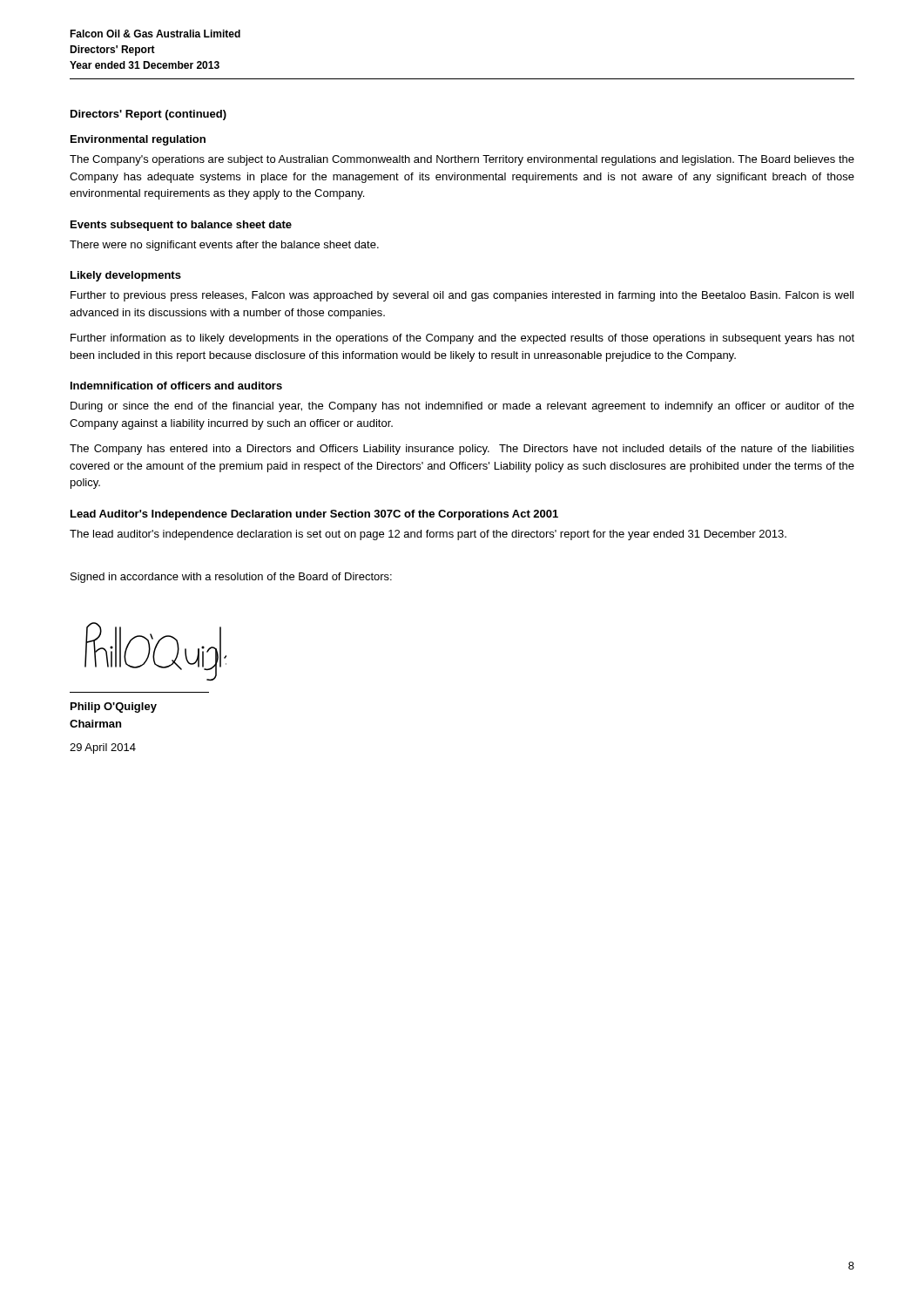Where does it say "Events subsequent to balance sheet date"?
The height and width of the screenshot is (1307, 924).
pyautogui.click(x=181, y=224)
